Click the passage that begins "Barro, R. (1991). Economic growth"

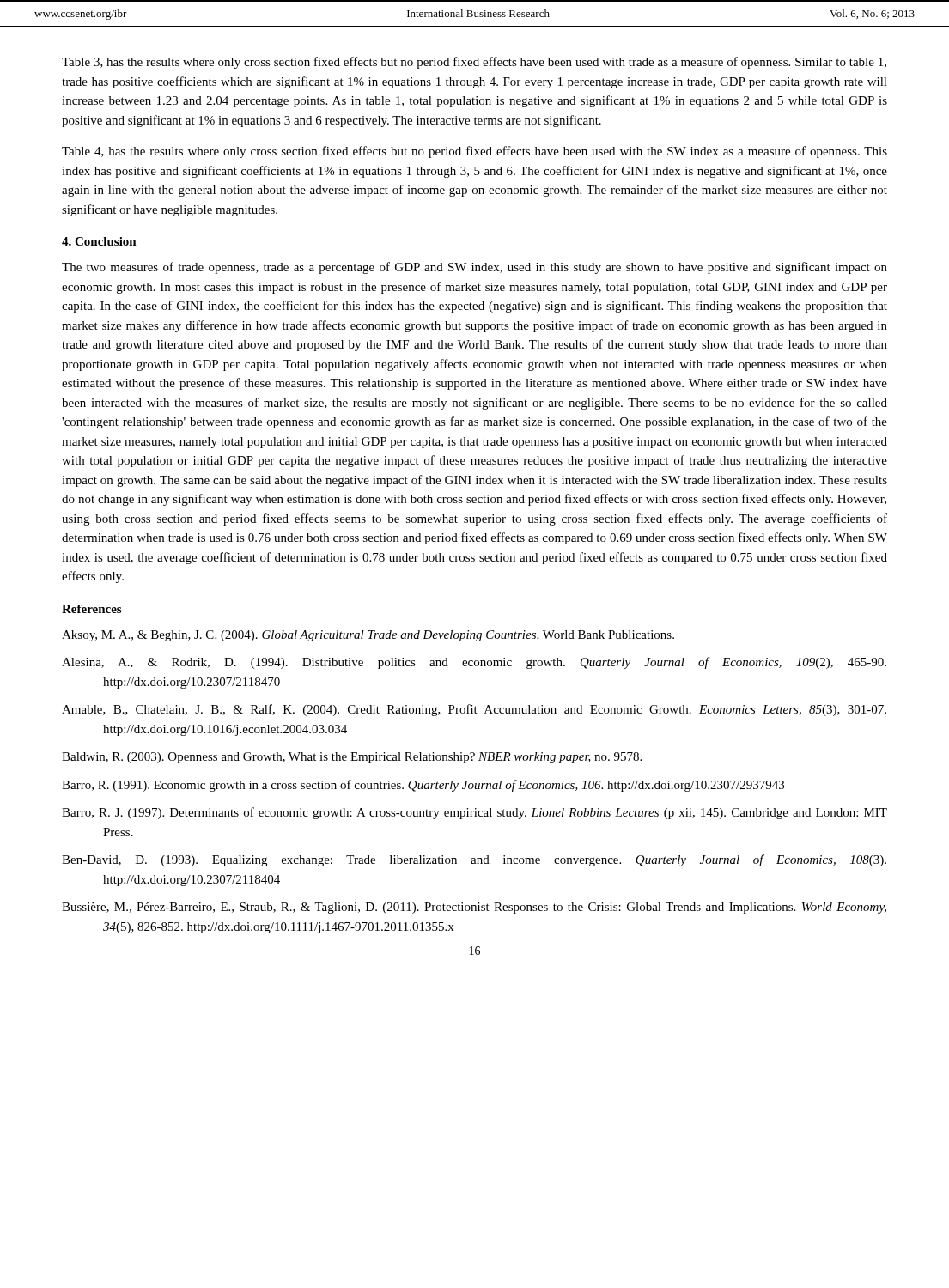423,784
